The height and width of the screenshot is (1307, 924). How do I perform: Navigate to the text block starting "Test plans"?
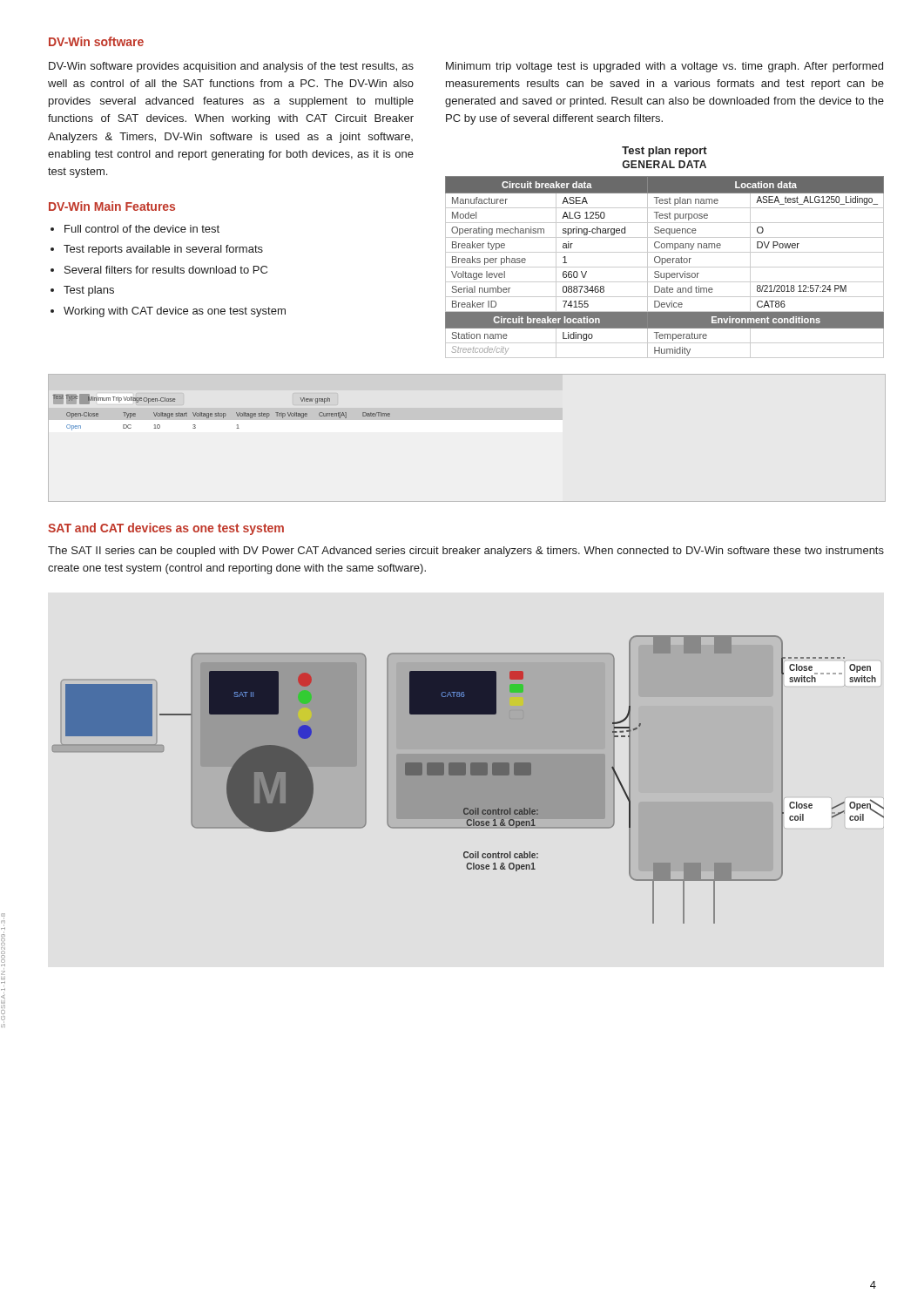(x=89, y=290)
